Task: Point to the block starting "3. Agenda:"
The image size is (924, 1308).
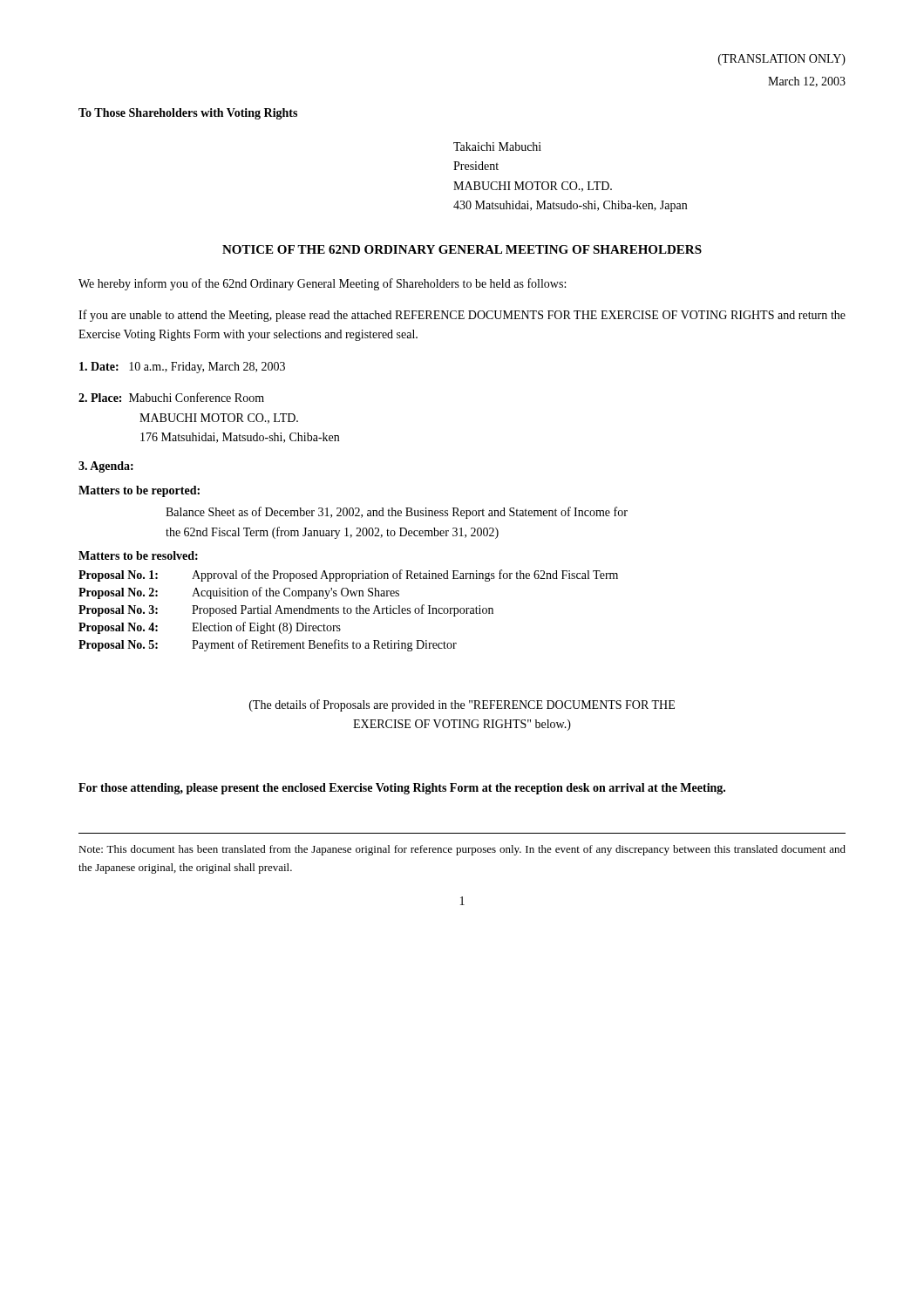Action: [x=106, y=466]
